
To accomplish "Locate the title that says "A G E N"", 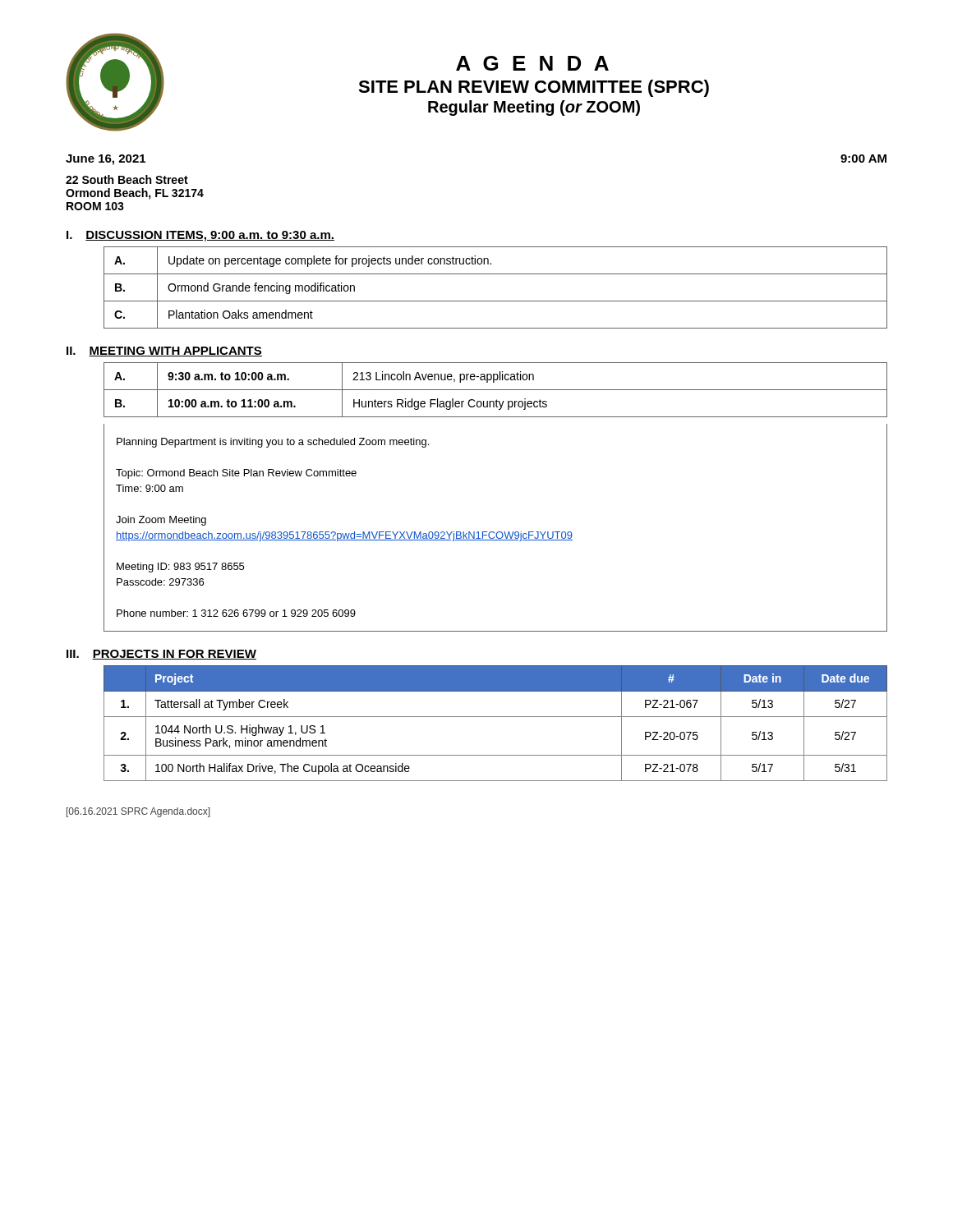I will coord(534,84).
